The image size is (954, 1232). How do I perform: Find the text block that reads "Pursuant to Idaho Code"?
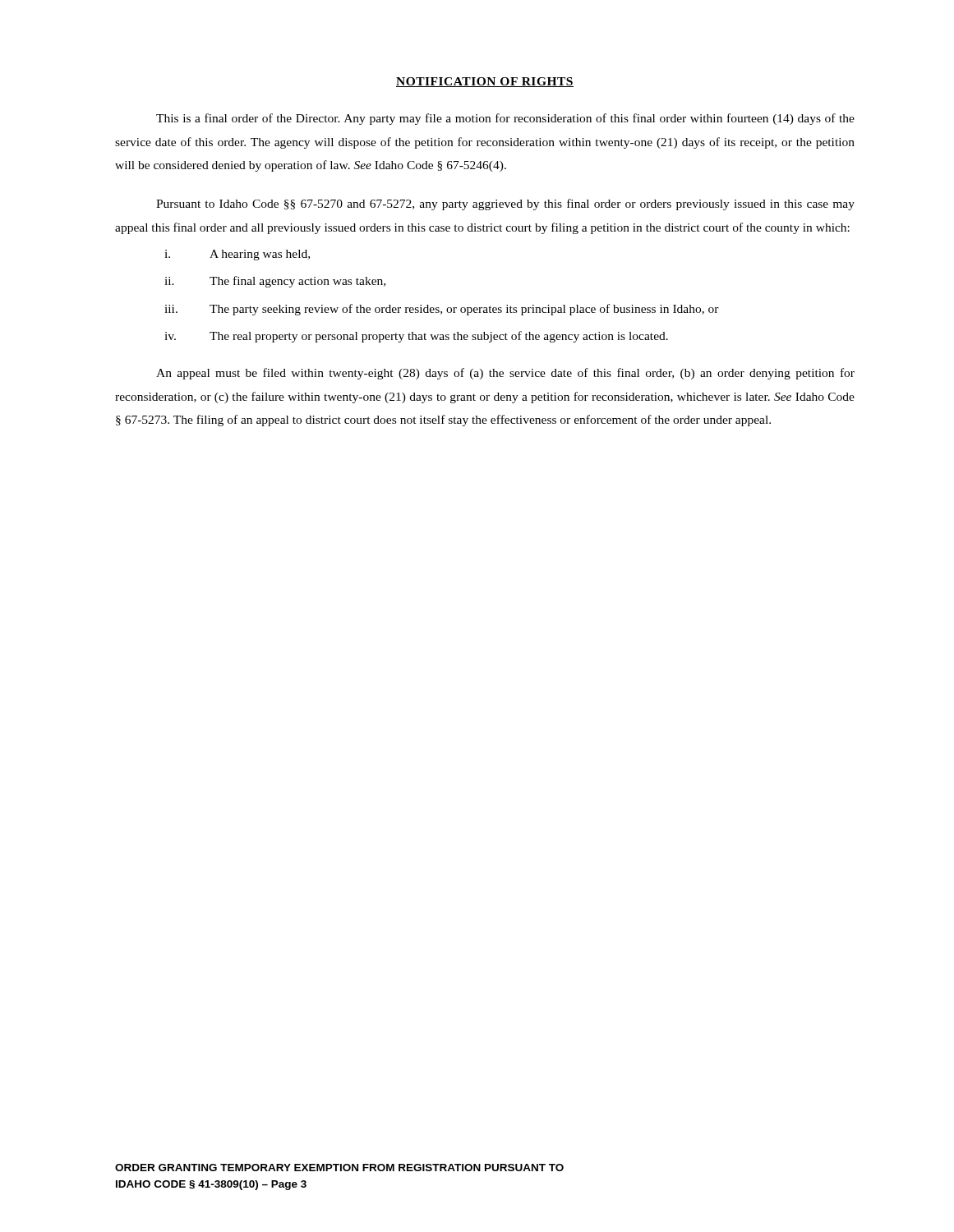click(x=485, y=215)
